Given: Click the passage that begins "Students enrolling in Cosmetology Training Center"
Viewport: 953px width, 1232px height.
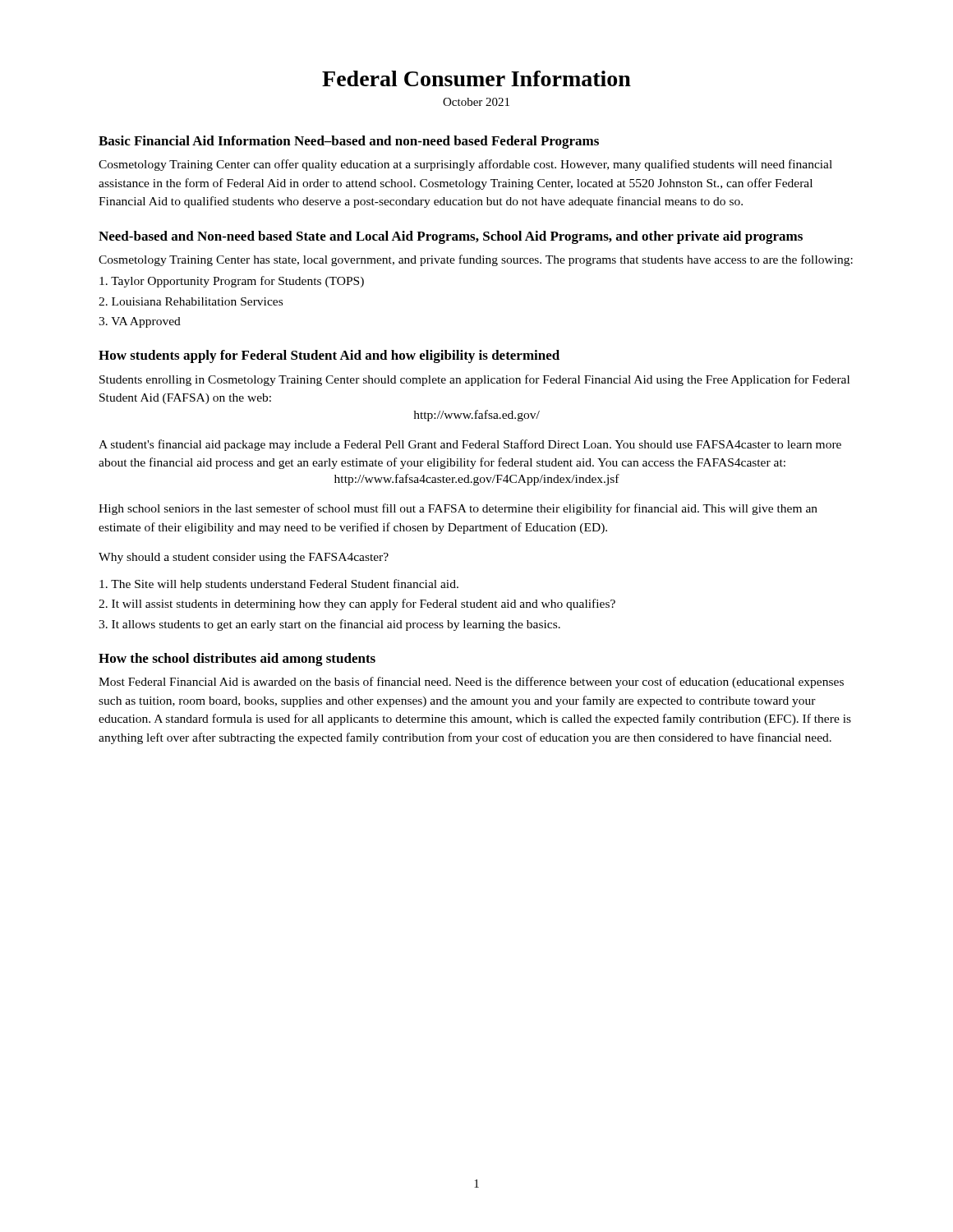Looking at the screenshot, I should [474, 388].
